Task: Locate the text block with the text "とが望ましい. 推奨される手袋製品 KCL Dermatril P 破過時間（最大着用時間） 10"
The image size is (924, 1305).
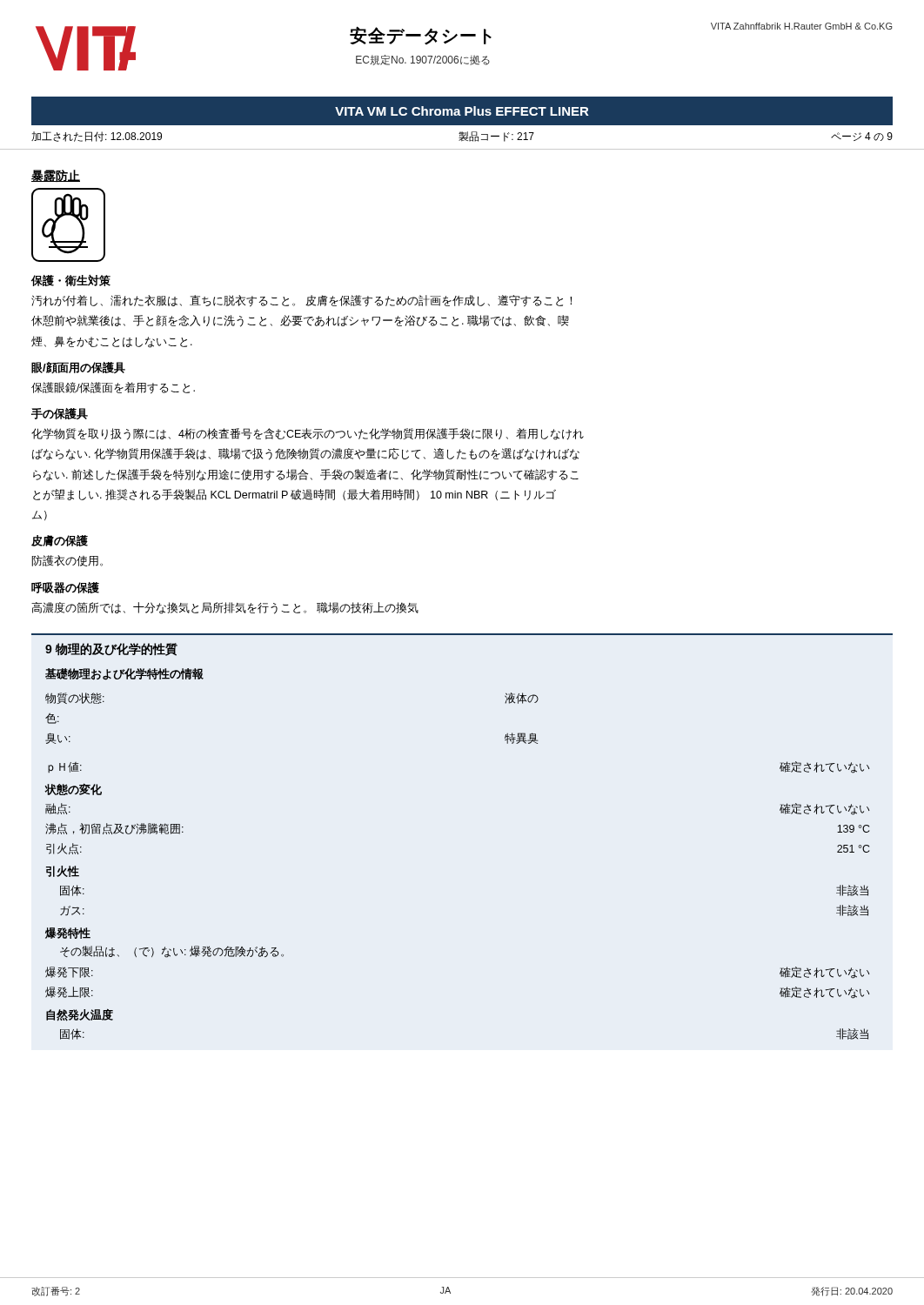Action: click(x=294, y=495)
